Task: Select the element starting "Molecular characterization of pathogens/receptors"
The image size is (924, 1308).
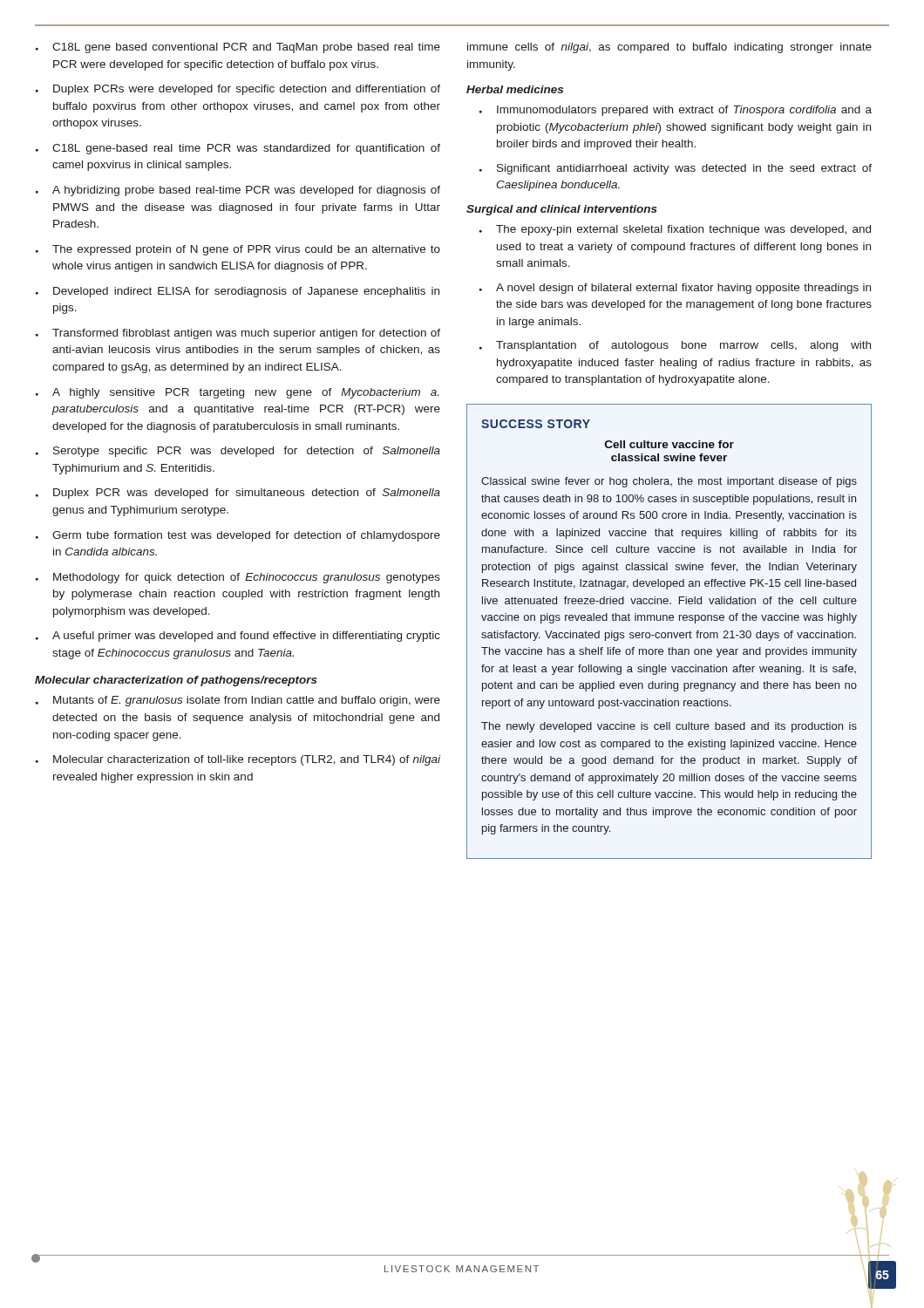Action: point(176,680)
